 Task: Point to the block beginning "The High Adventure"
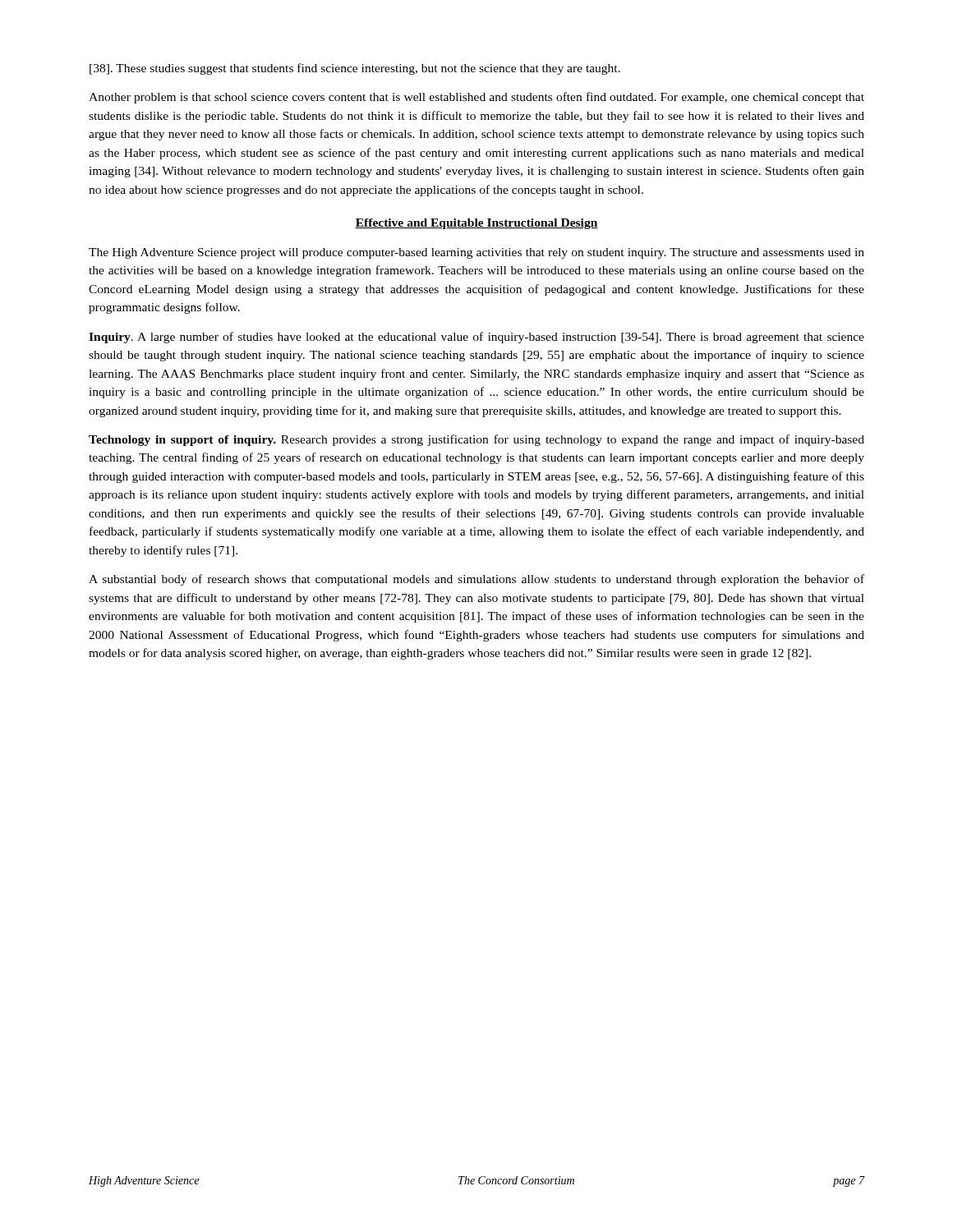(476, 279)
